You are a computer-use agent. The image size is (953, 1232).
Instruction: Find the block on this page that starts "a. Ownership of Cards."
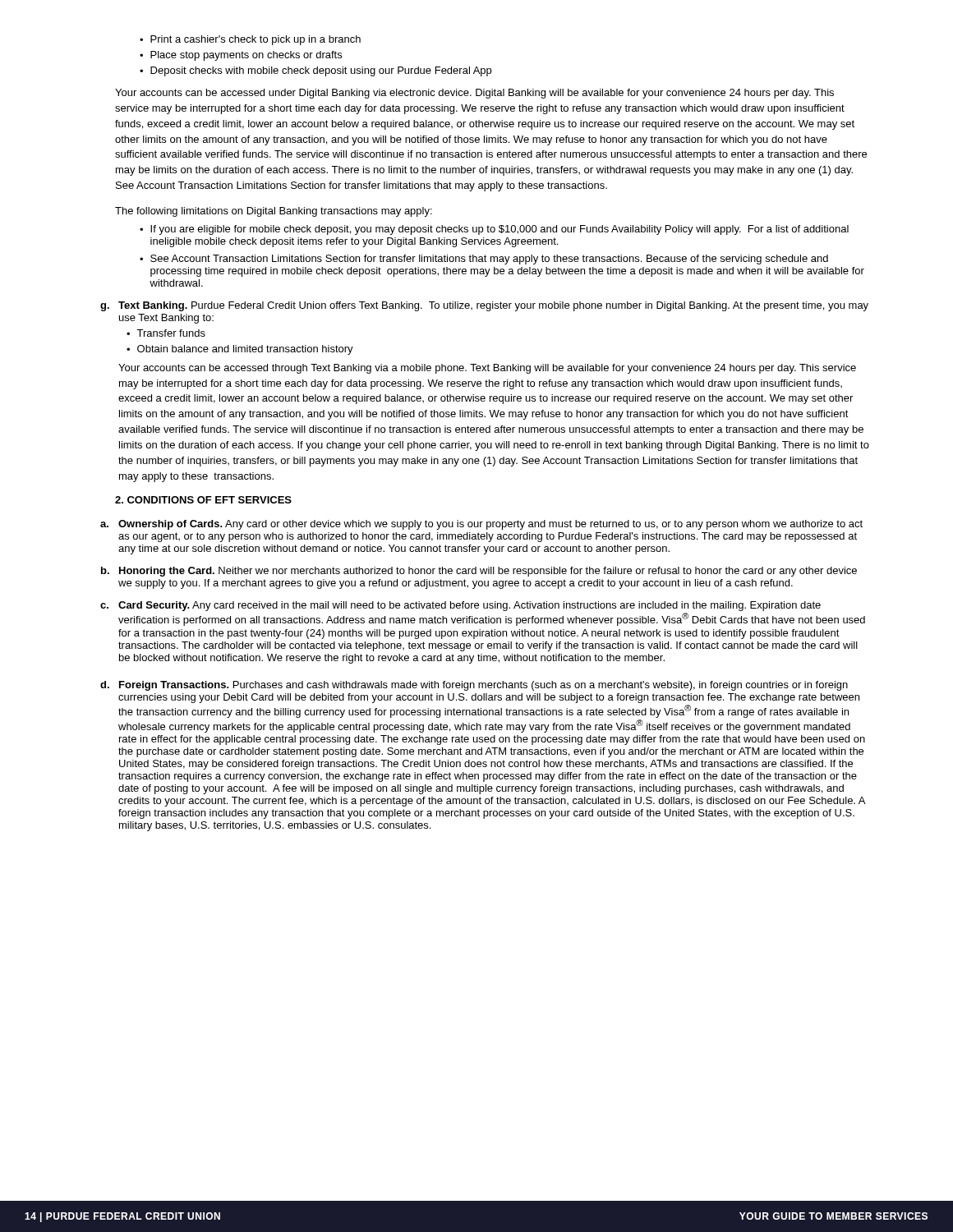(x=486, y=536)
